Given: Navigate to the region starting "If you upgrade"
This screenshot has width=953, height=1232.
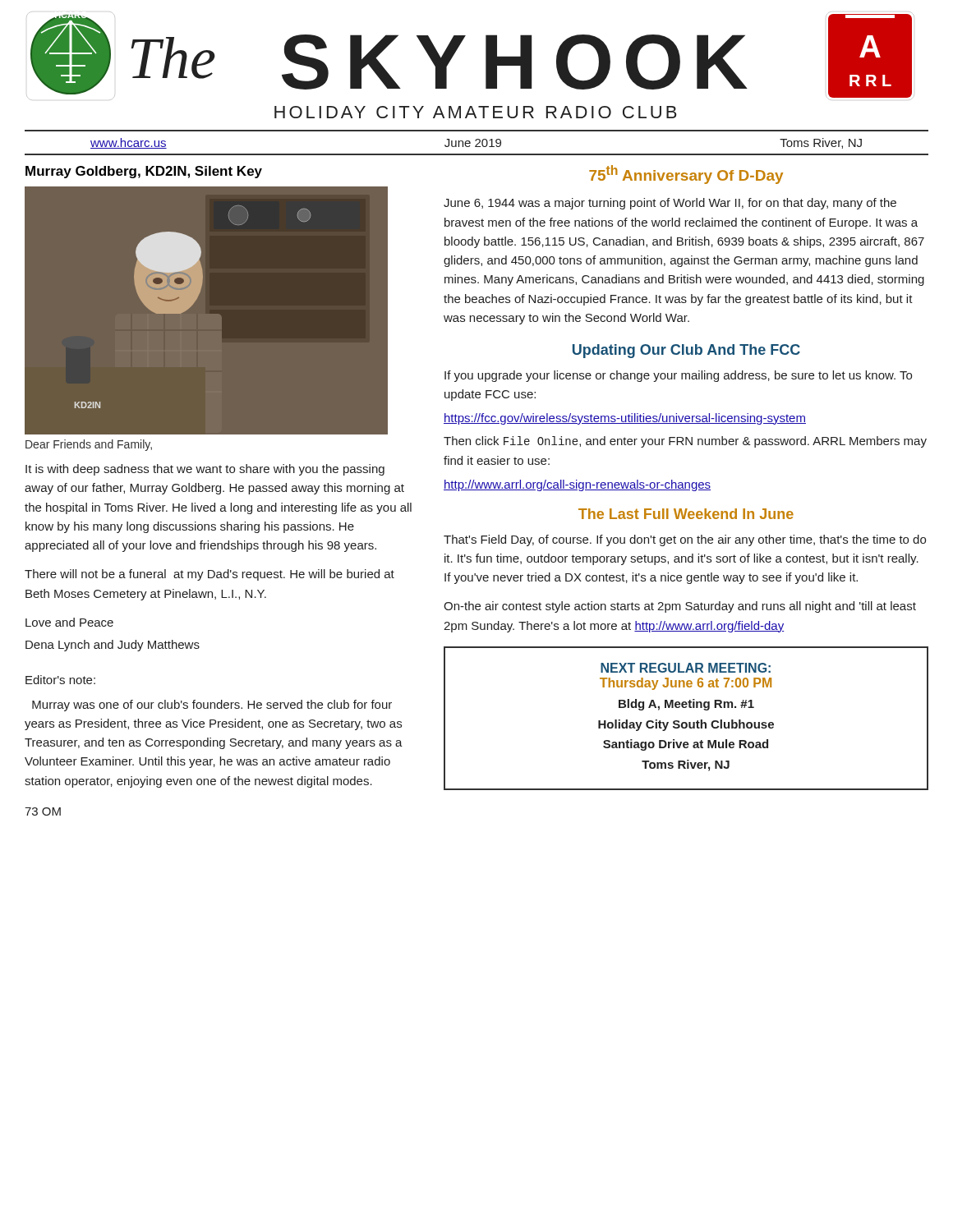Looking at the screenshot, I should (x=678, y=385).
